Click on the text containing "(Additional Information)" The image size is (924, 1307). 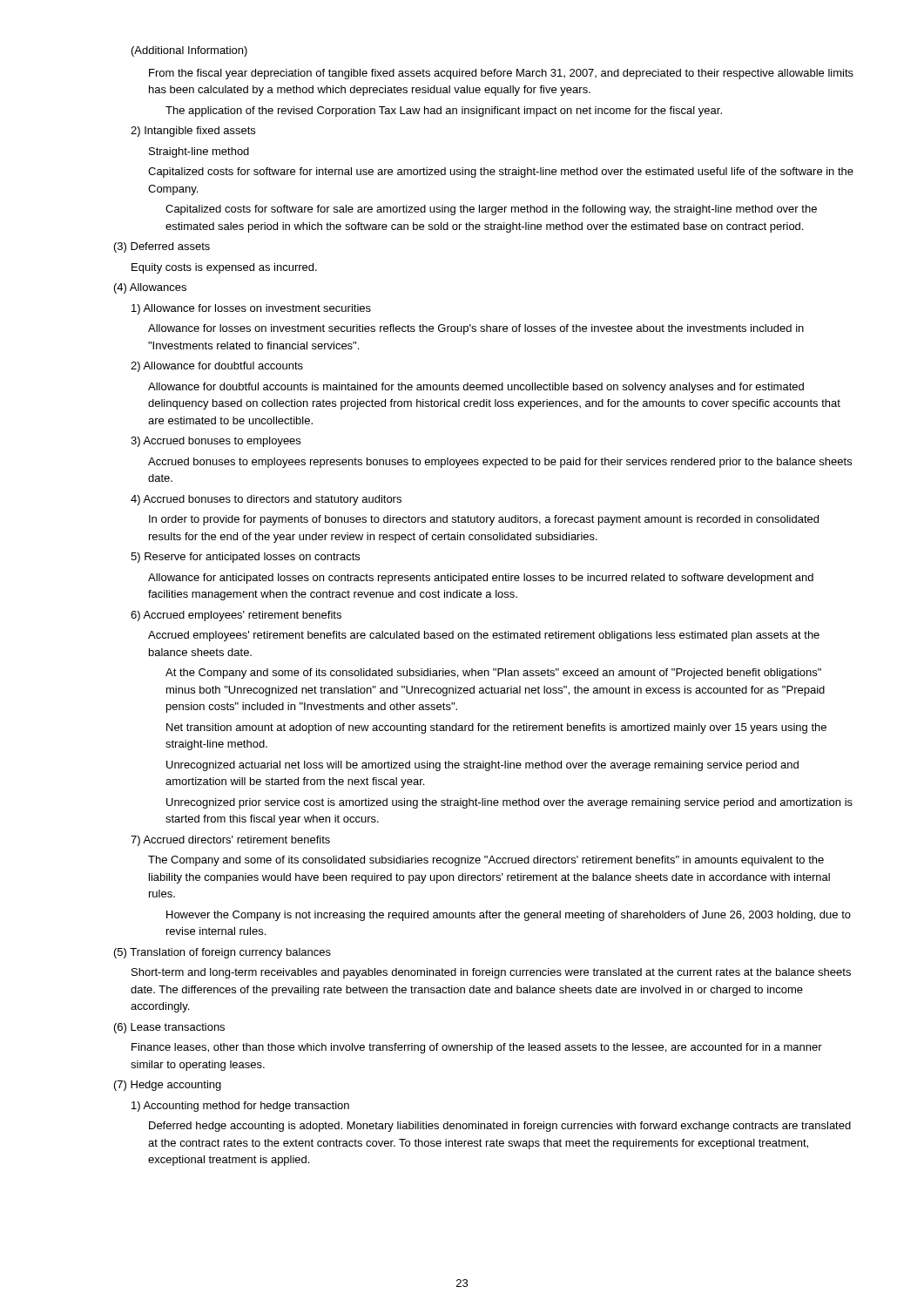(x=189, y=50)
